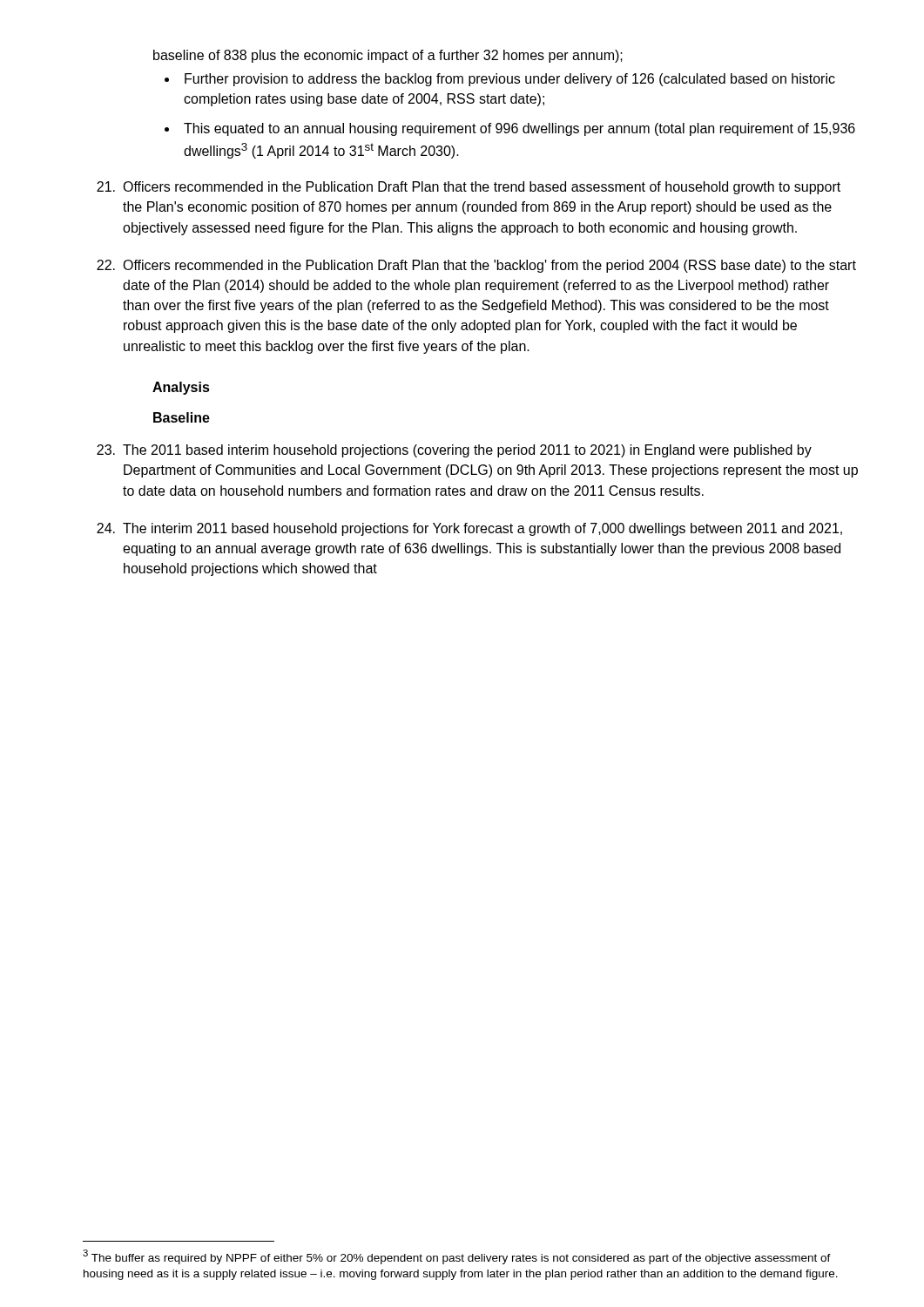Find the text block that says "baseline of 838"
The height and width of the screenshot is (1307, 924).
(388, 55)
